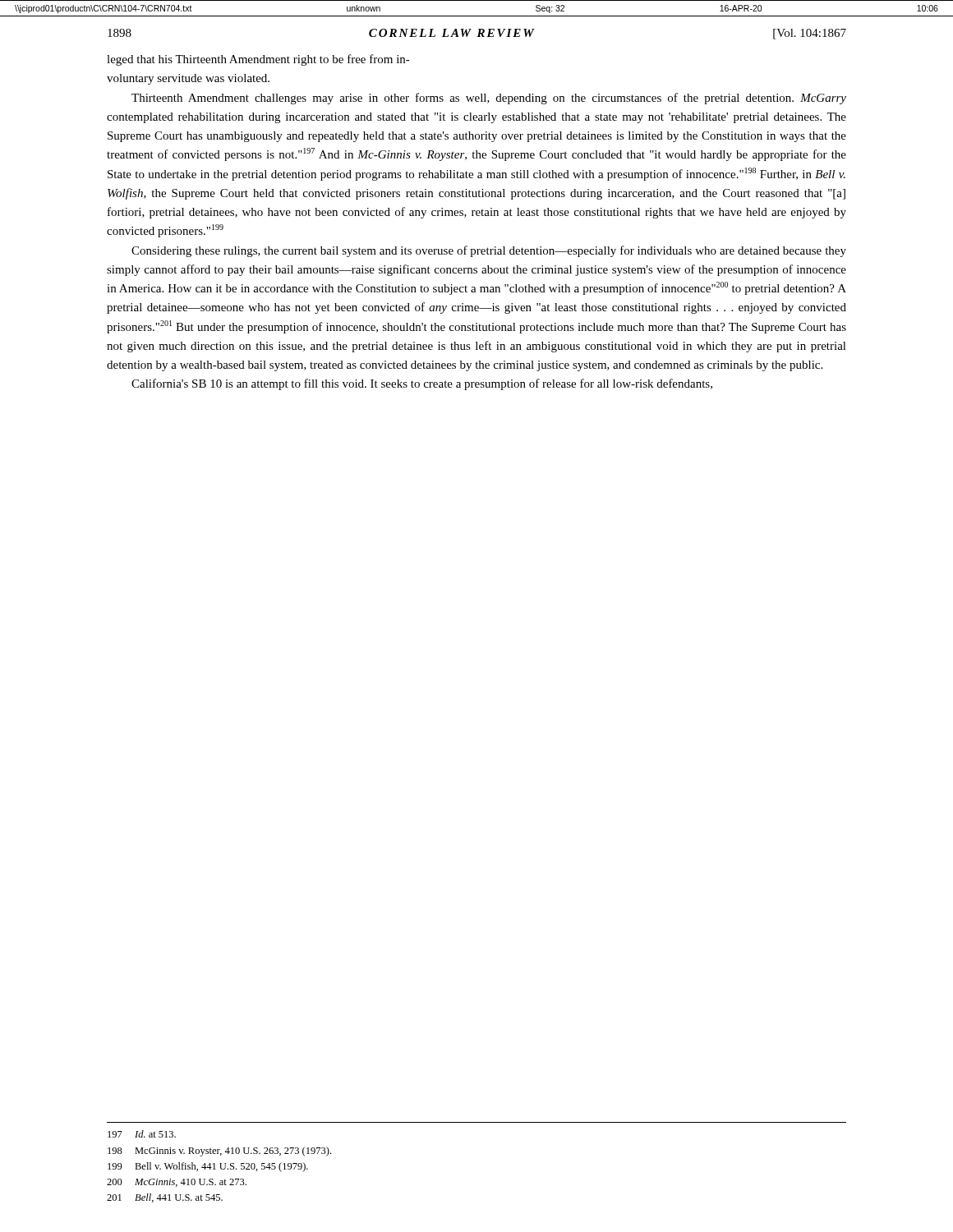Find the block on this page that starts "California's SB 10 is"
The width and height of the screenshot is (953, 1232).
(x=476, y=384)
